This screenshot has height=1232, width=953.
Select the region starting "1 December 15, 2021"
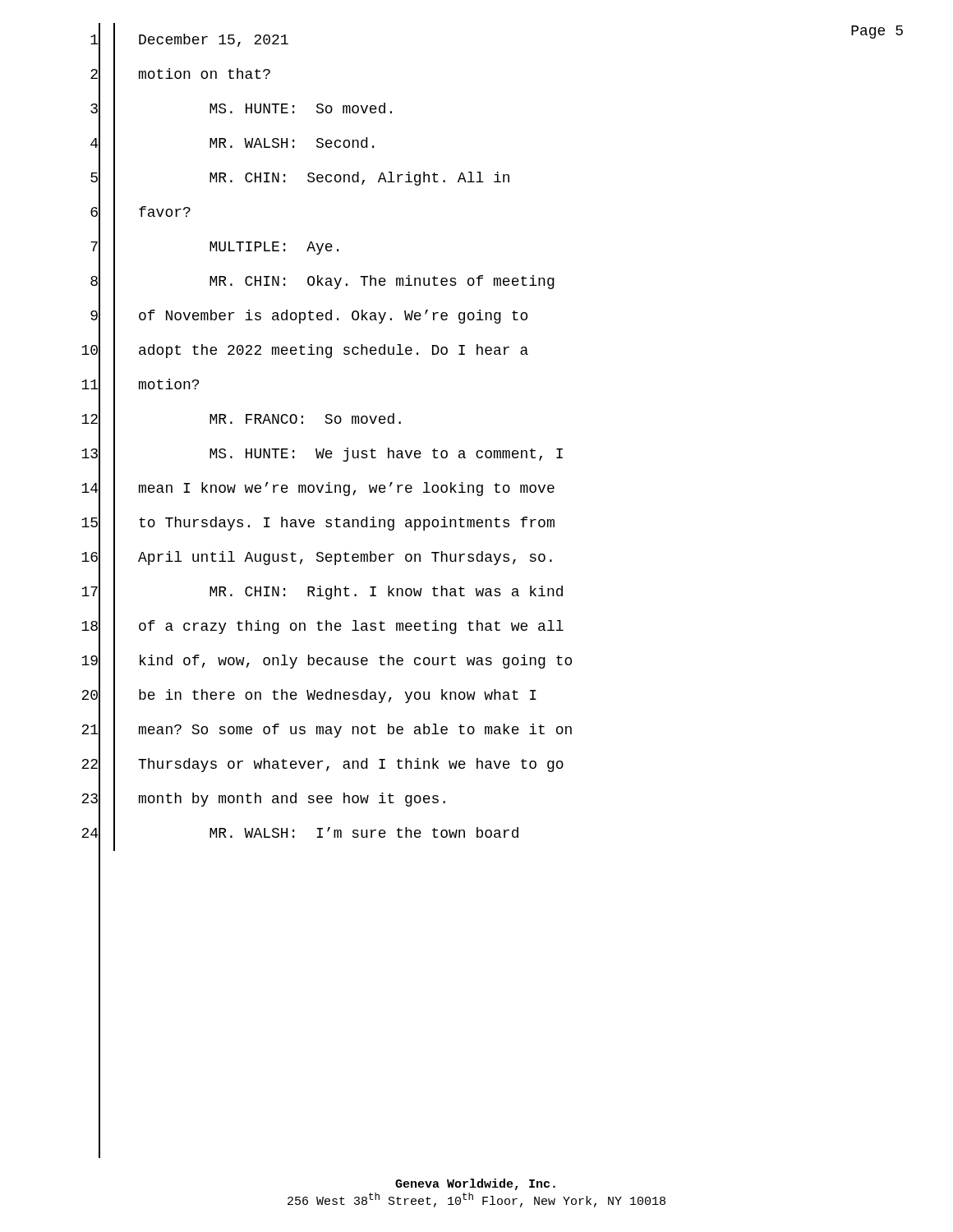114,41
